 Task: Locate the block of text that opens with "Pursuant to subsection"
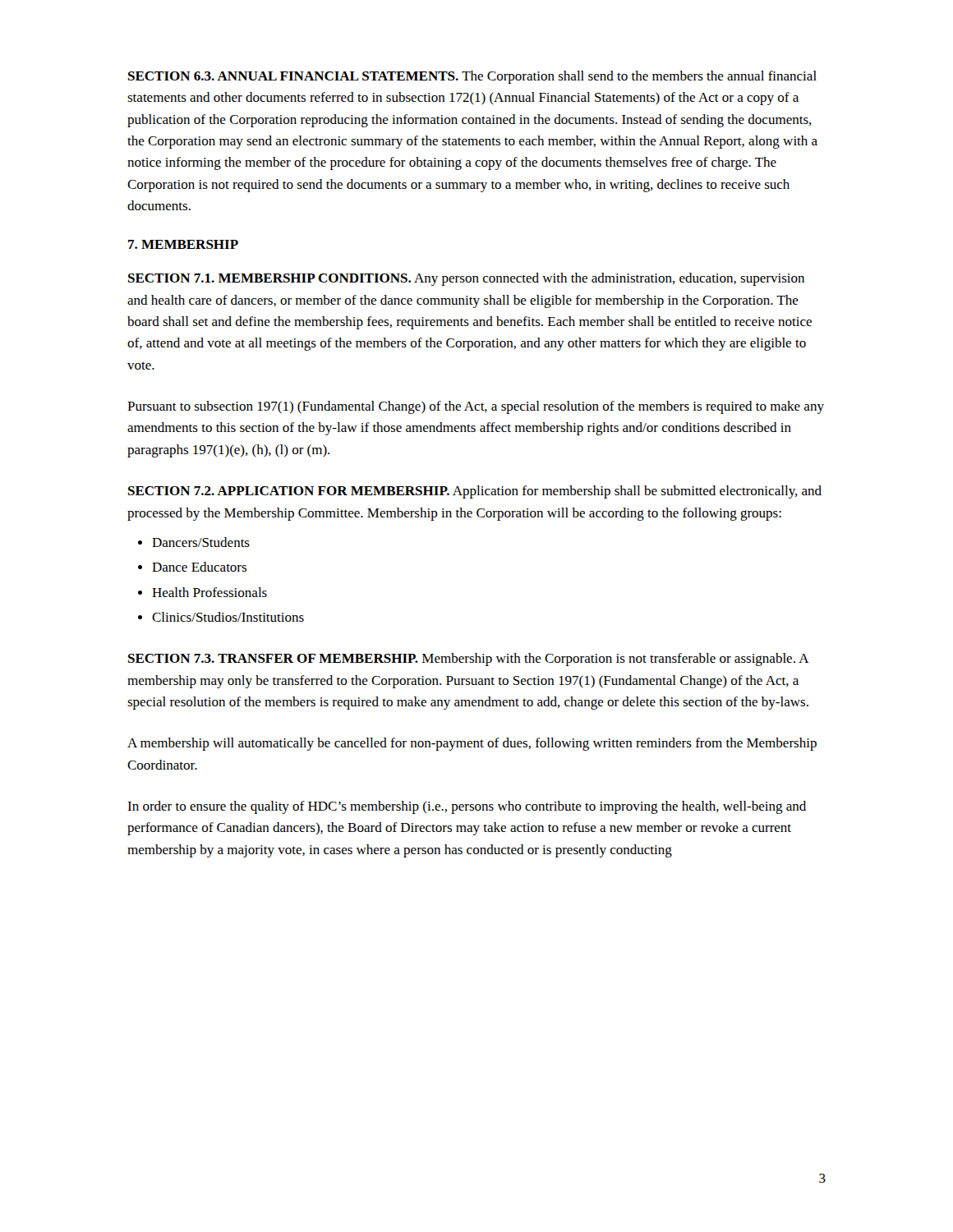476,428
